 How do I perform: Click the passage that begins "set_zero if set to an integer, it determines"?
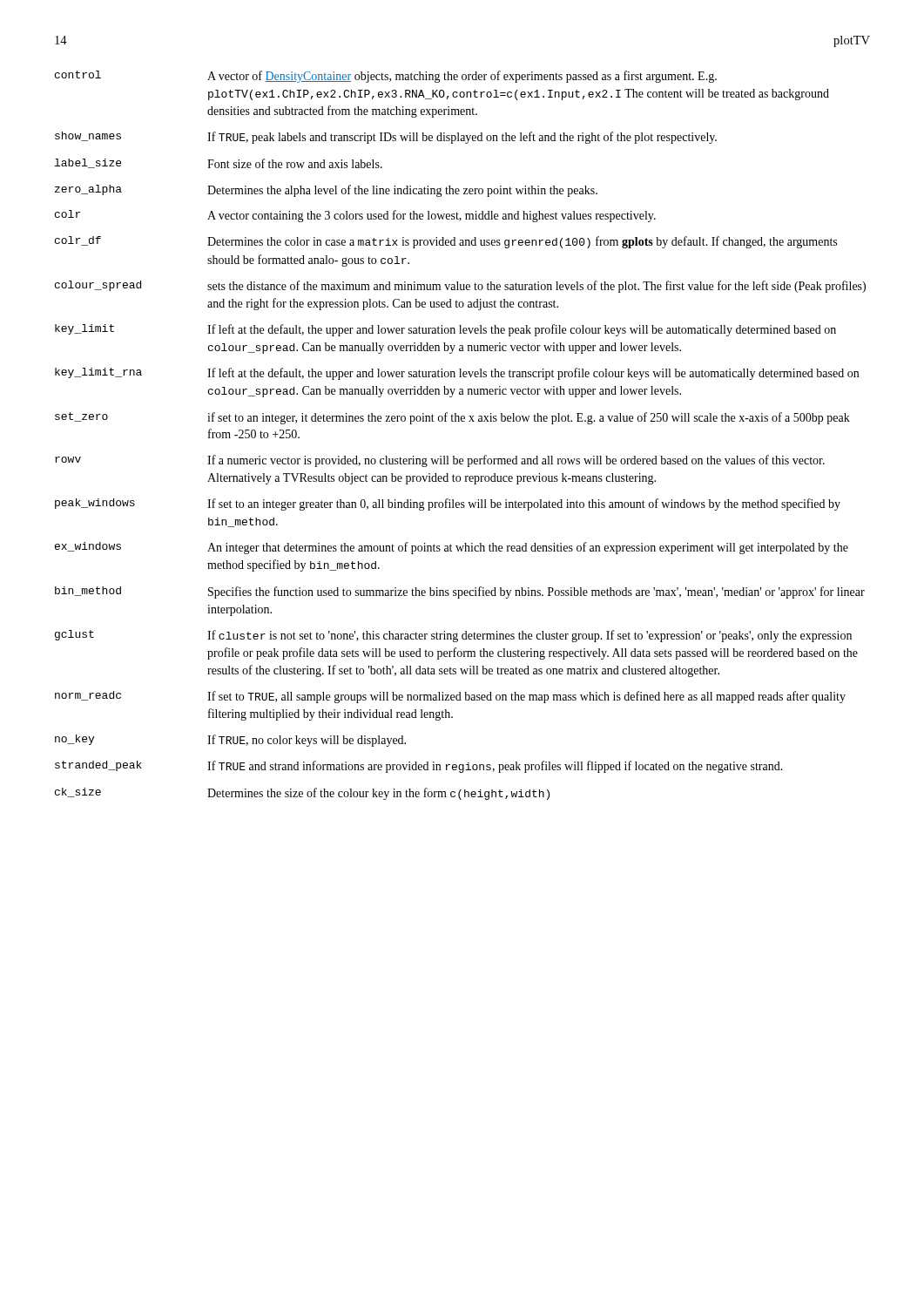coord(462,427)
